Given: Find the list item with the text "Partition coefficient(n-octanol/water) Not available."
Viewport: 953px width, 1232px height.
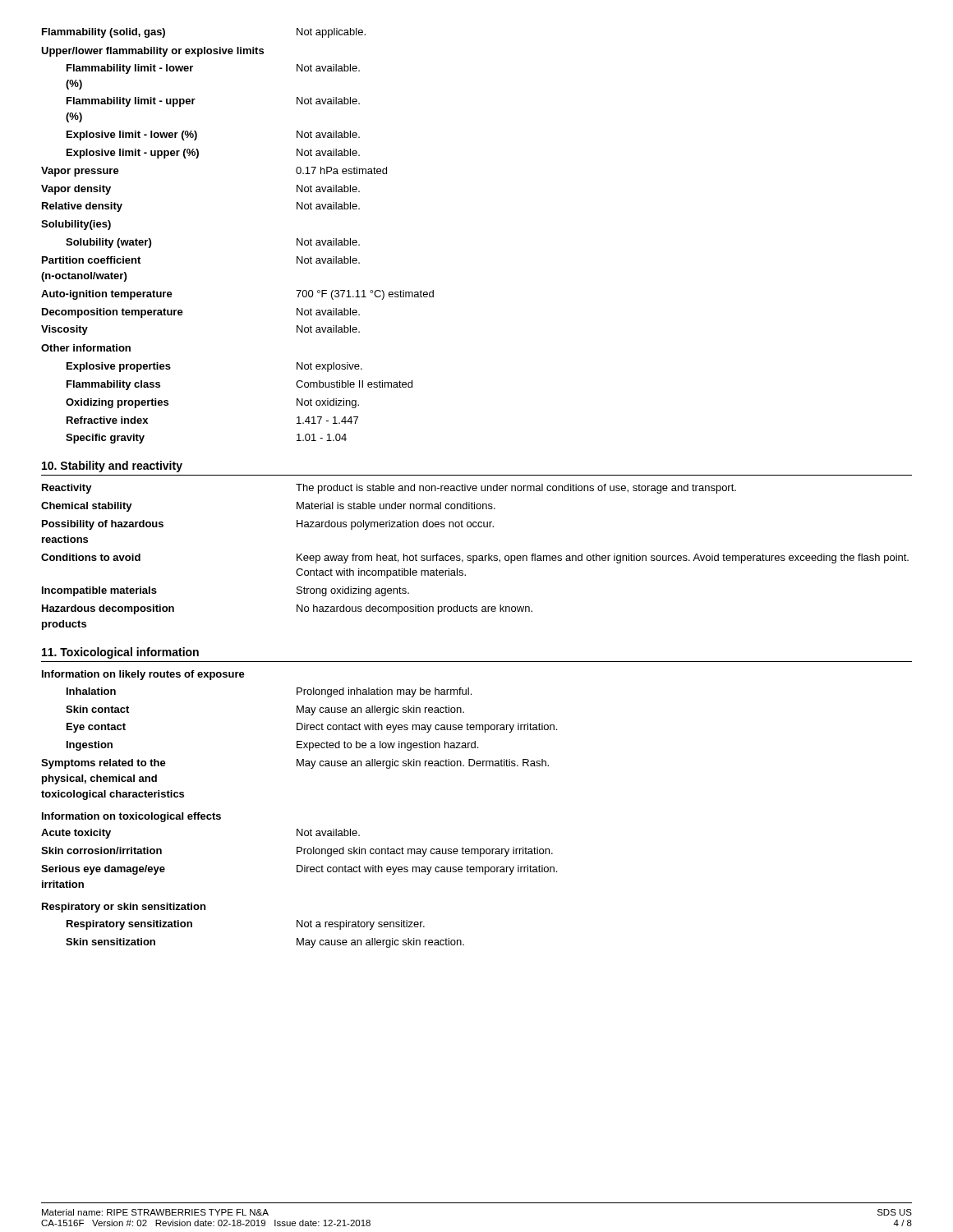Looking at the screenshot, I should tap(90, 259).
